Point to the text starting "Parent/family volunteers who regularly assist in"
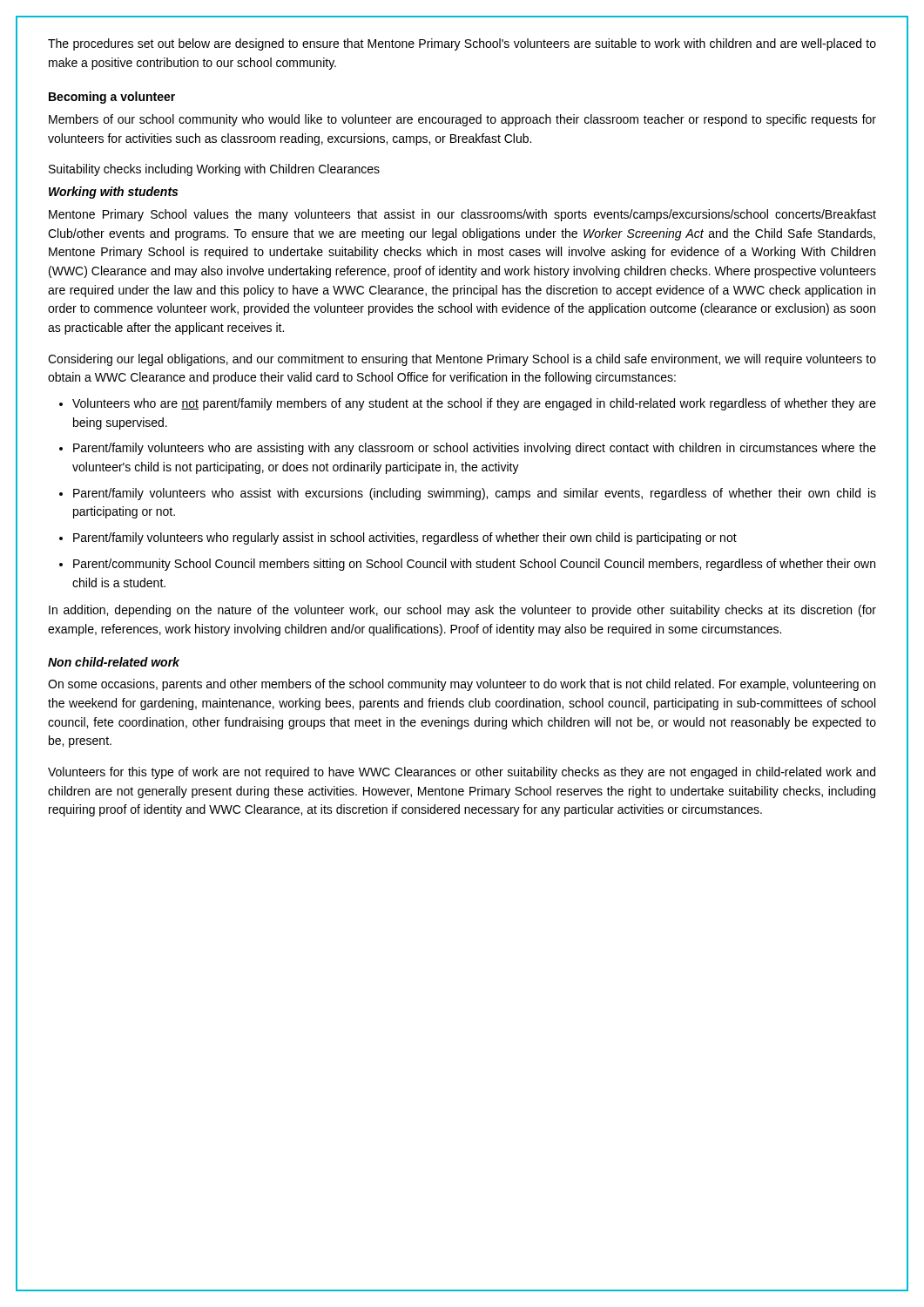 tap(404, 538)
